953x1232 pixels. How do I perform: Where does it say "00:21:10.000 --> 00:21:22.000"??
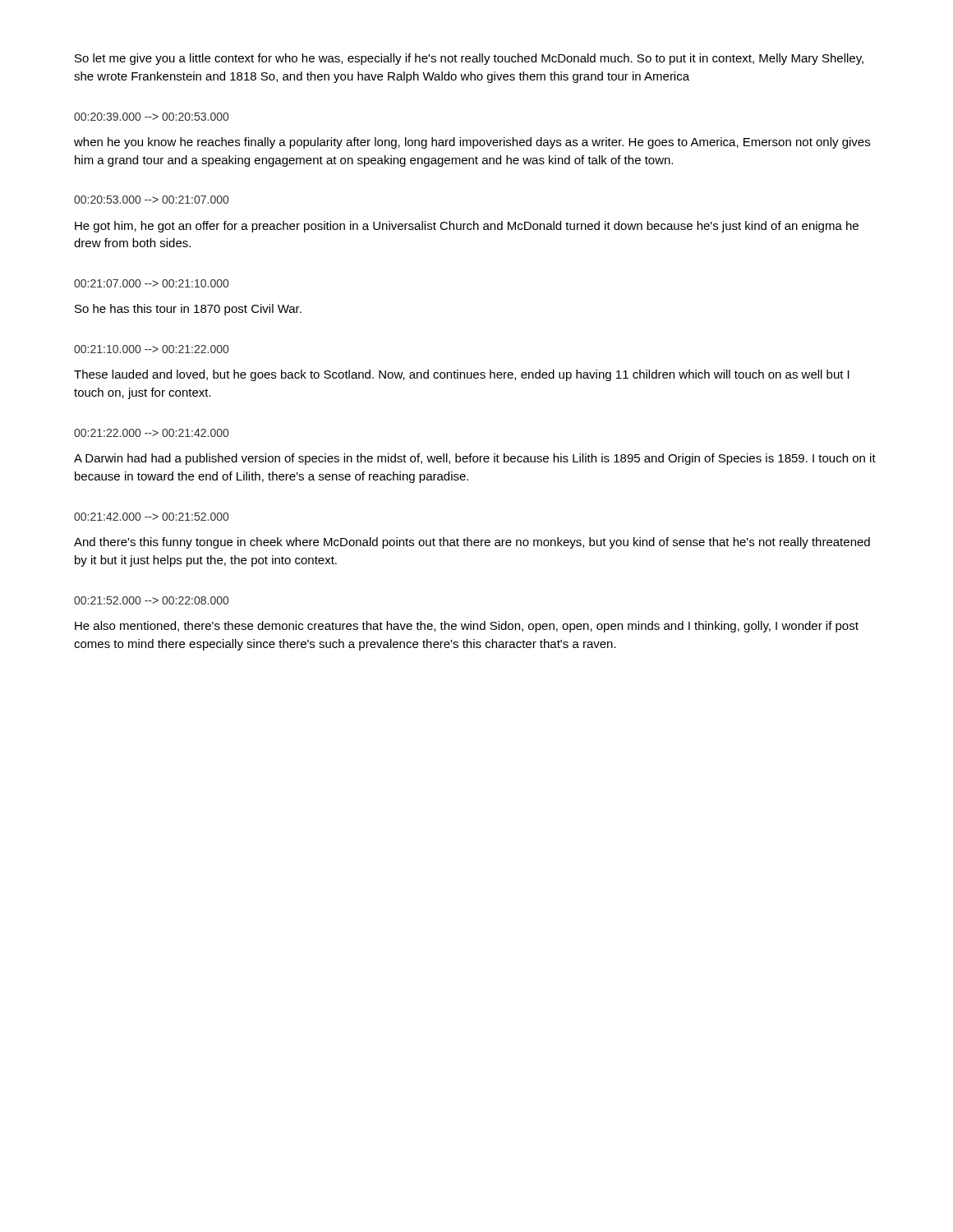[x=151, y=349]
